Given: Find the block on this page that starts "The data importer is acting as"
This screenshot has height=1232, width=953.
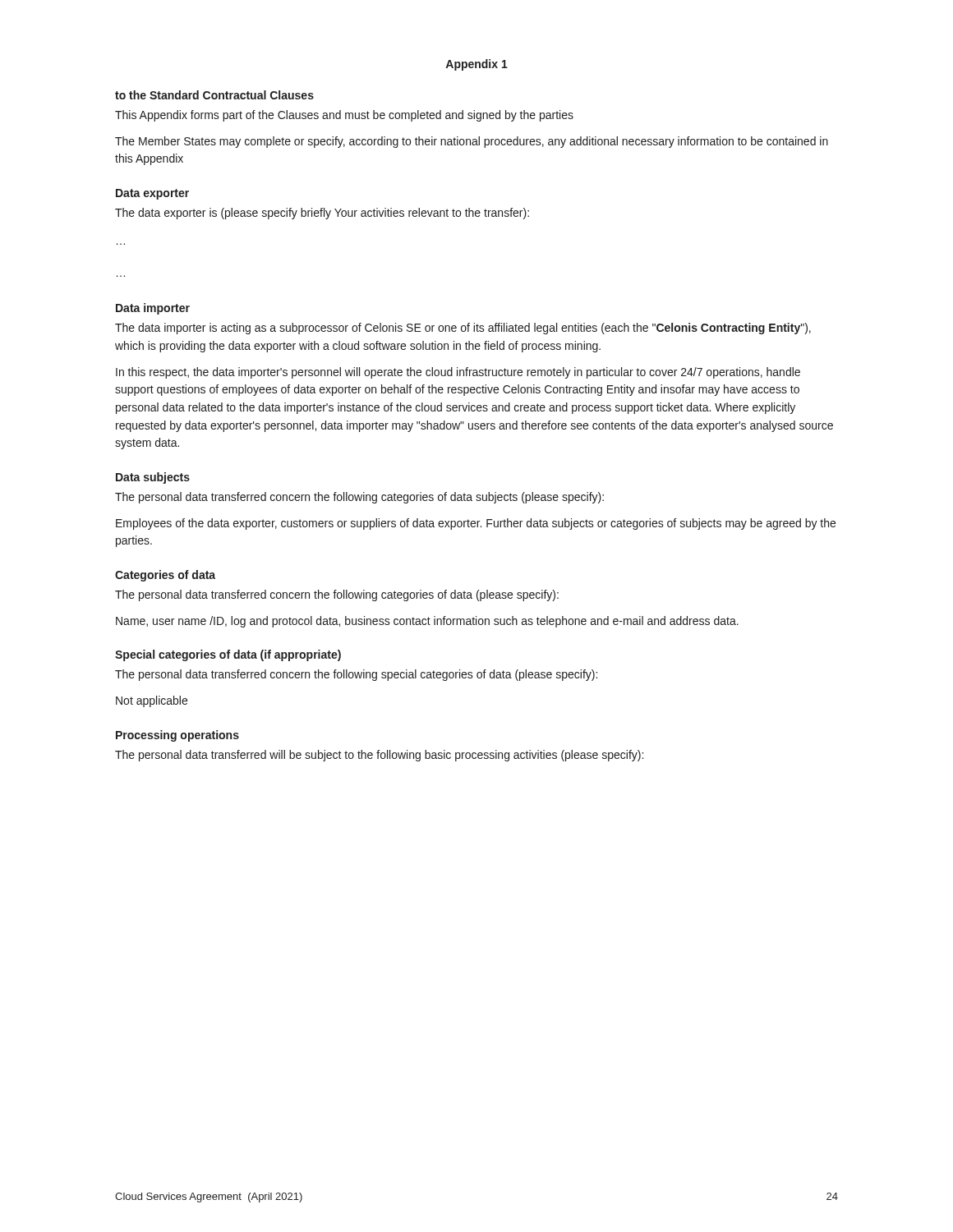Looking at the screenshot, I should 463,337.
